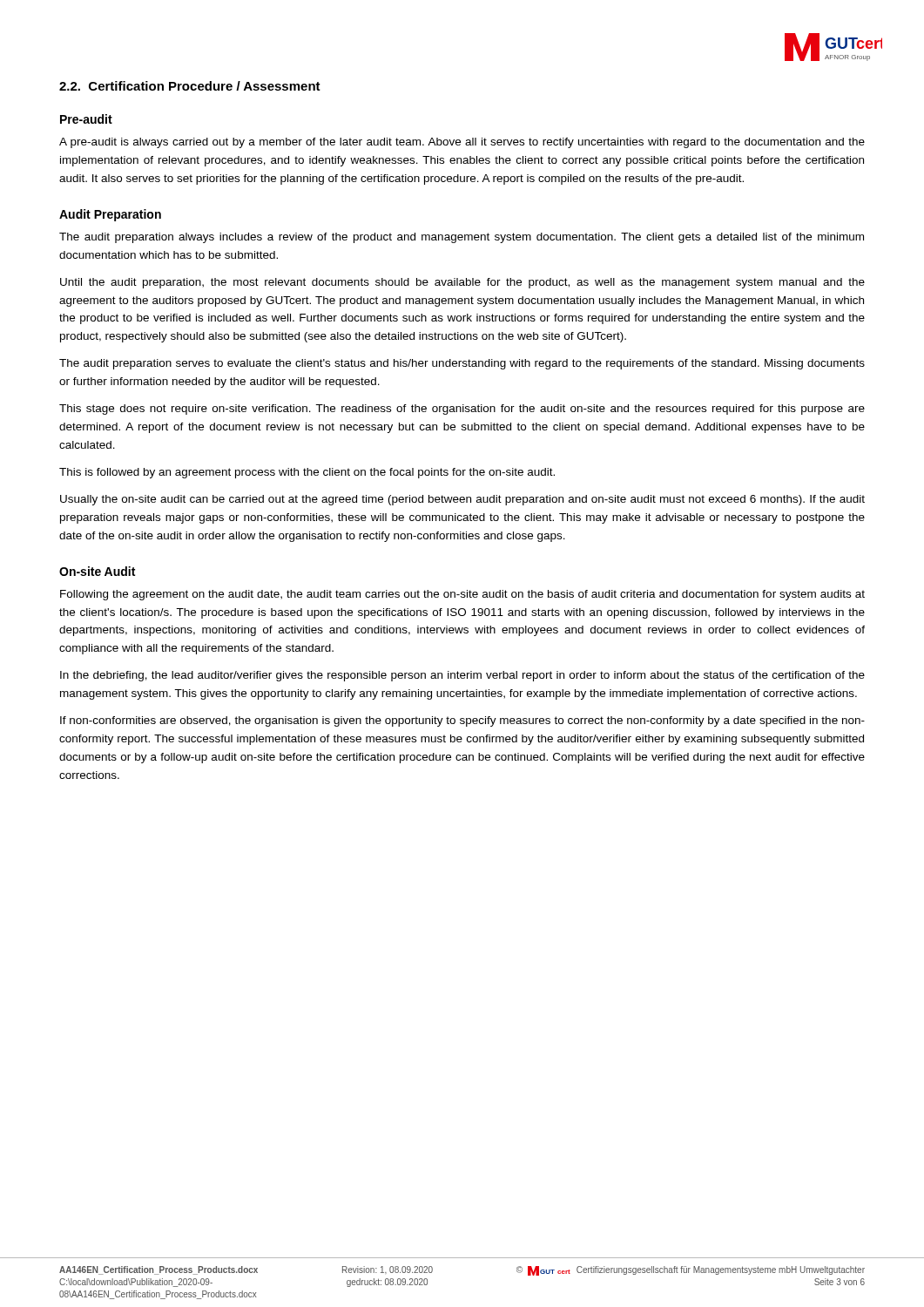Locate the text block that says "A pre-audit is always carried out by a"

[x=462, y=160]
